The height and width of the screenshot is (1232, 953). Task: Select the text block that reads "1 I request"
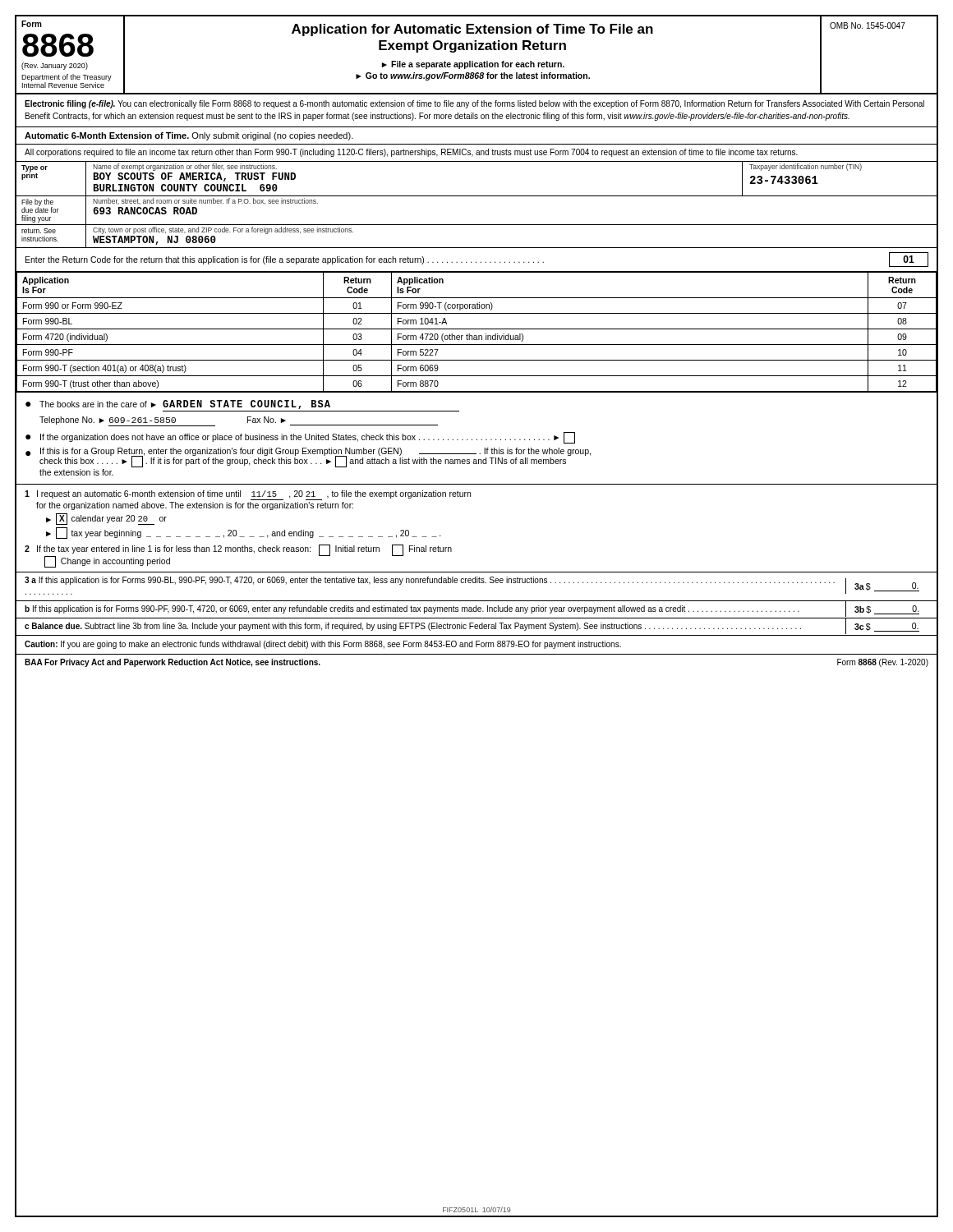(248, 495)
